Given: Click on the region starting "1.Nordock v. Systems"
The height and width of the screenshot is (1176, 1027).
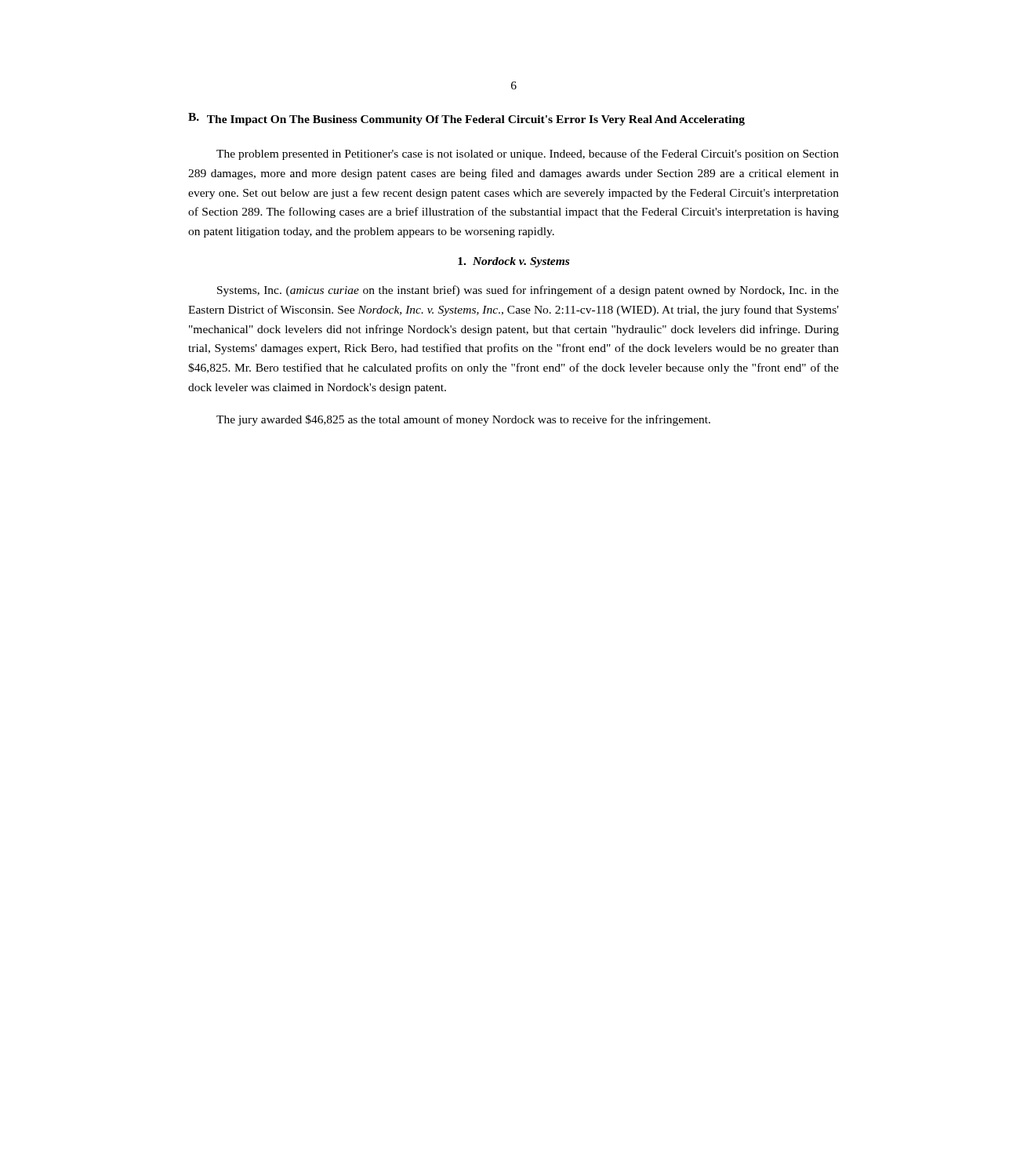Looking at the screenshot, I should click(514, 261).
